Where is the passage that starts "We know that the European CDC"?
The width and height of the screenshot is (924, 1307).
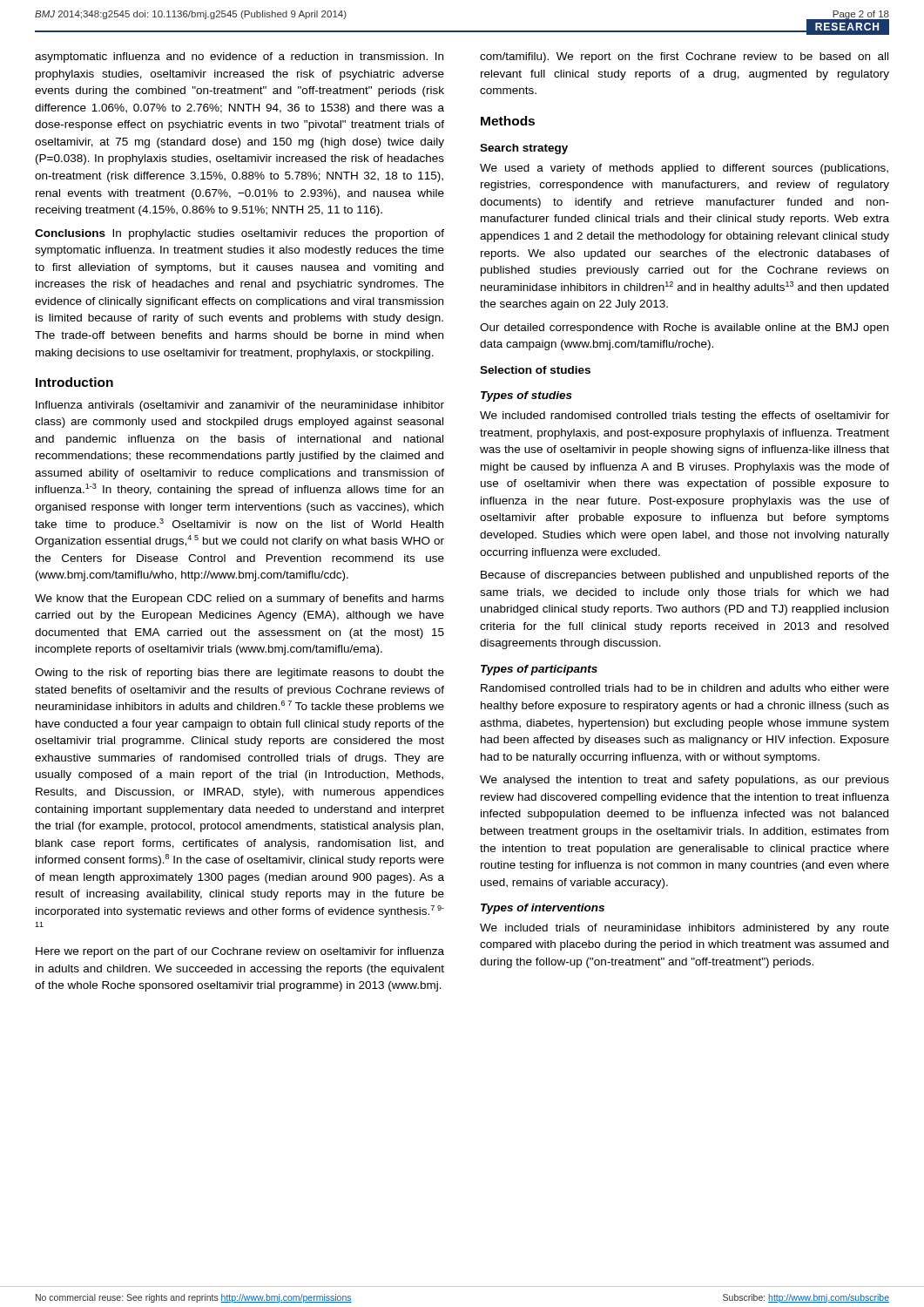(x=240, y=624)
